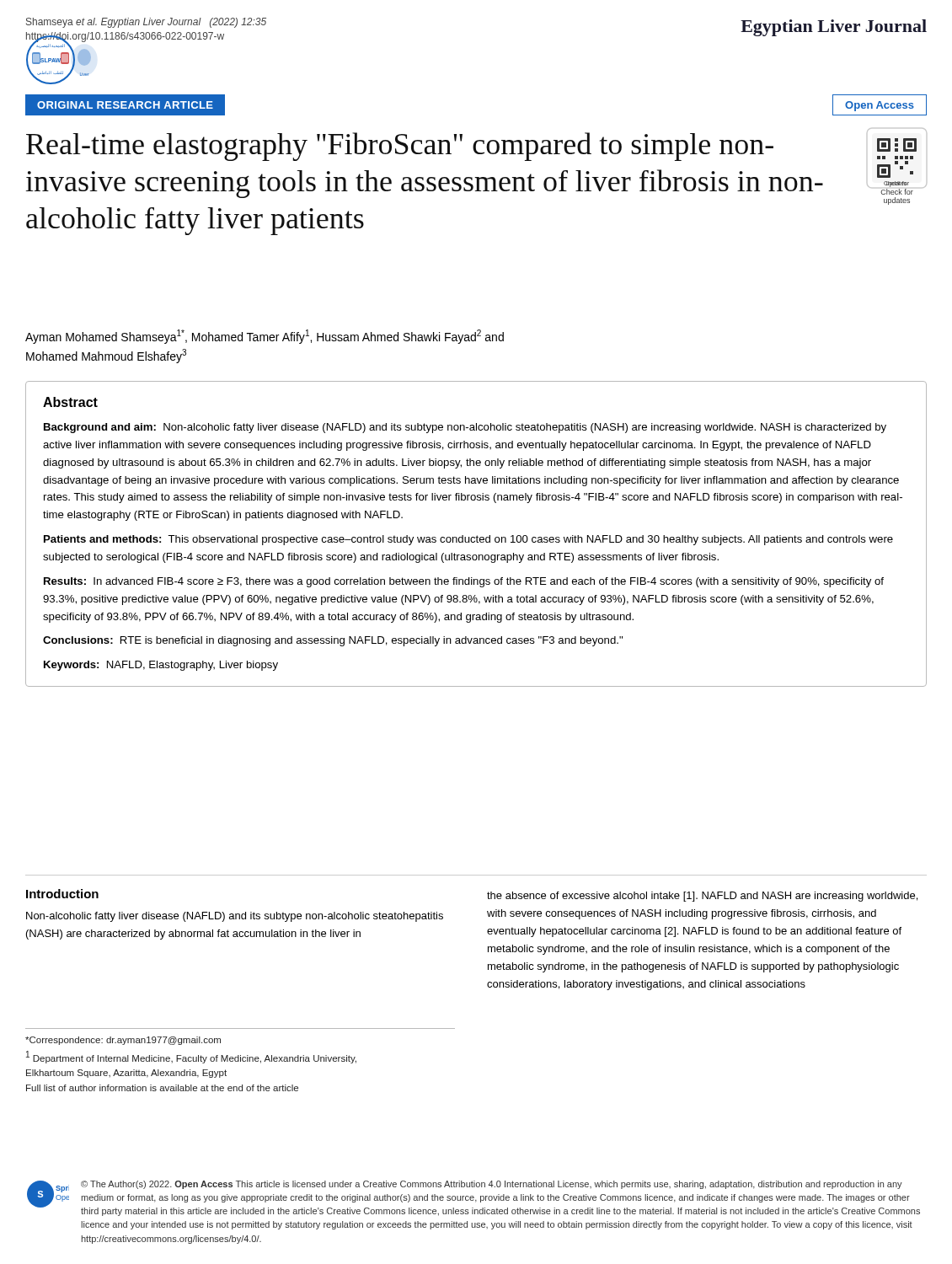
Task: Select the element starting "ORIGINAL RESEARCH ARTICLE"
Action: [x=125, y=105]
